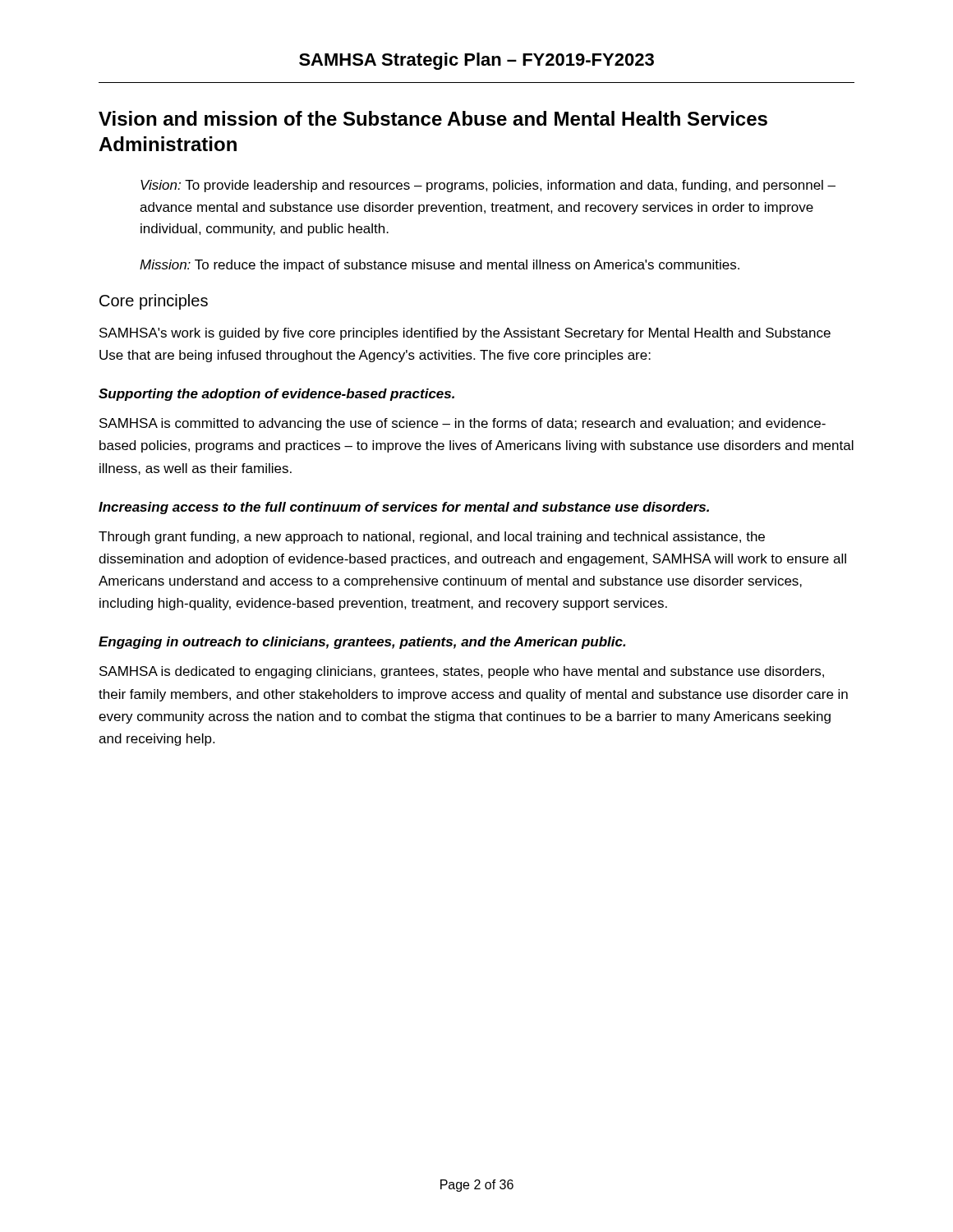Click on the text block that reads "SAMHSA is committed to advancing"
This screenshot has height=1232, width=953.
476,446
